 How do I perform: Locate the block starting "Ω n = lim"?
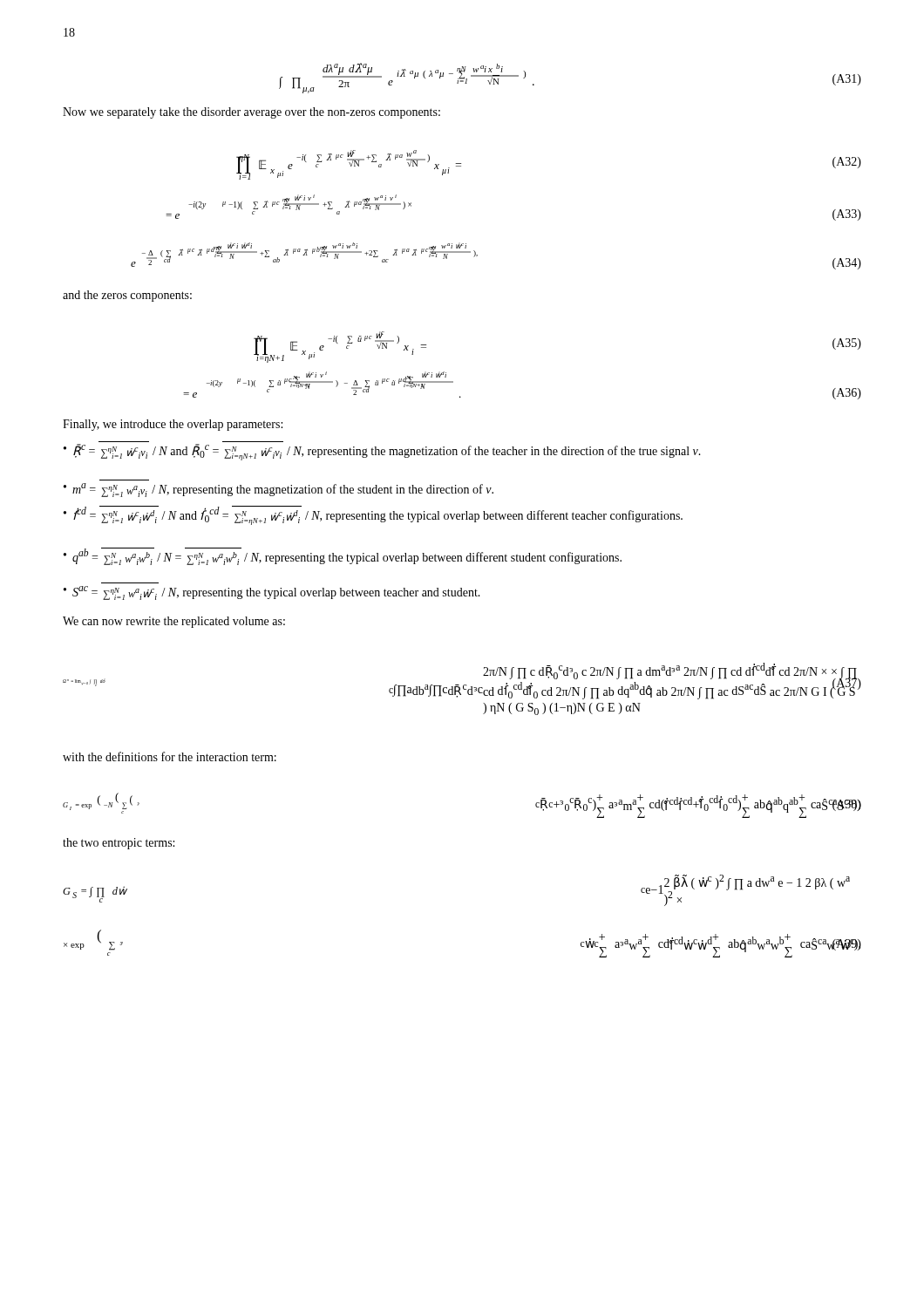pos(462,690)
